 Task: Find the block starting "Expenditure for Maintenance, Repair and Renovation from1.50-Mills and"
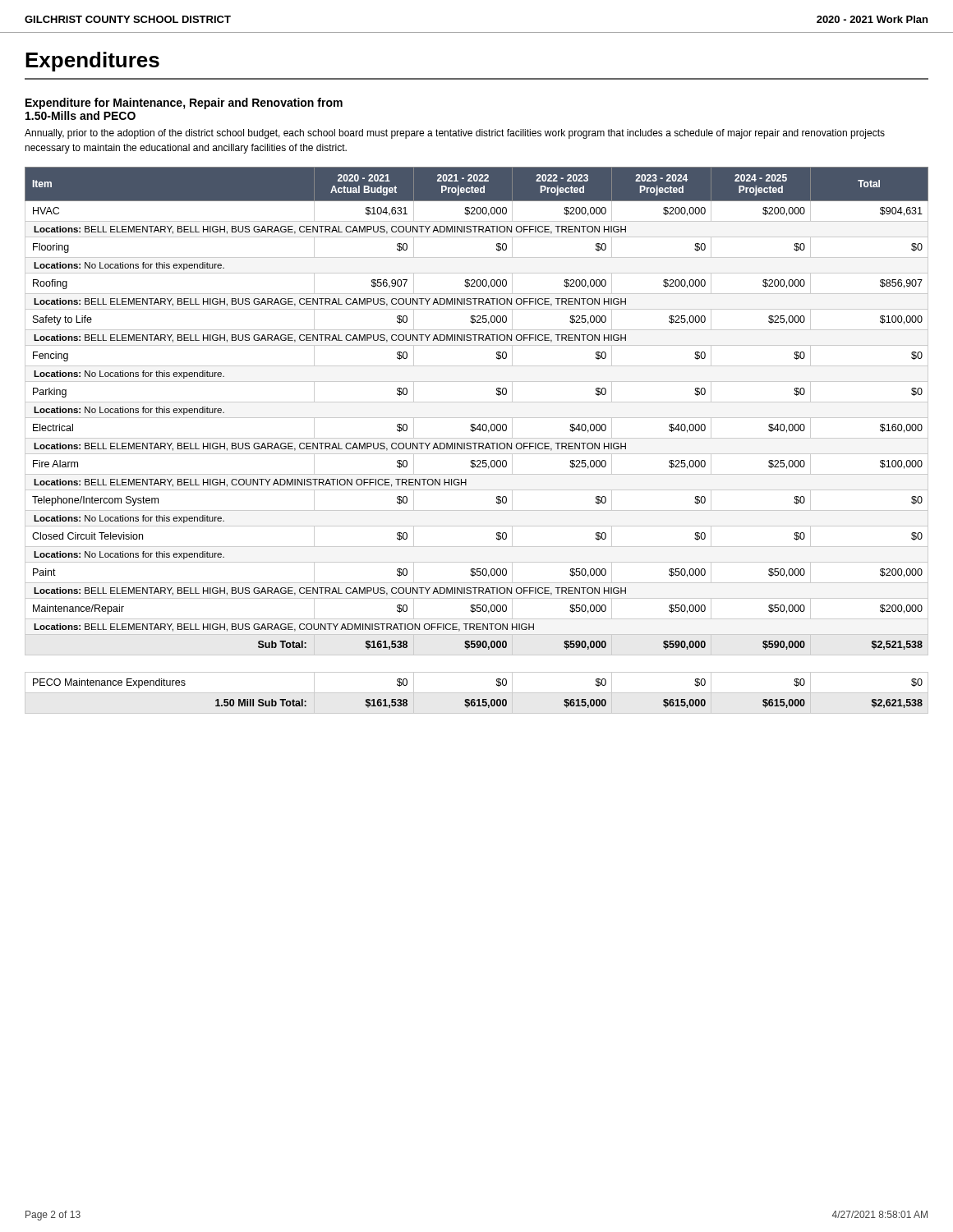click(x=184, y=109)
